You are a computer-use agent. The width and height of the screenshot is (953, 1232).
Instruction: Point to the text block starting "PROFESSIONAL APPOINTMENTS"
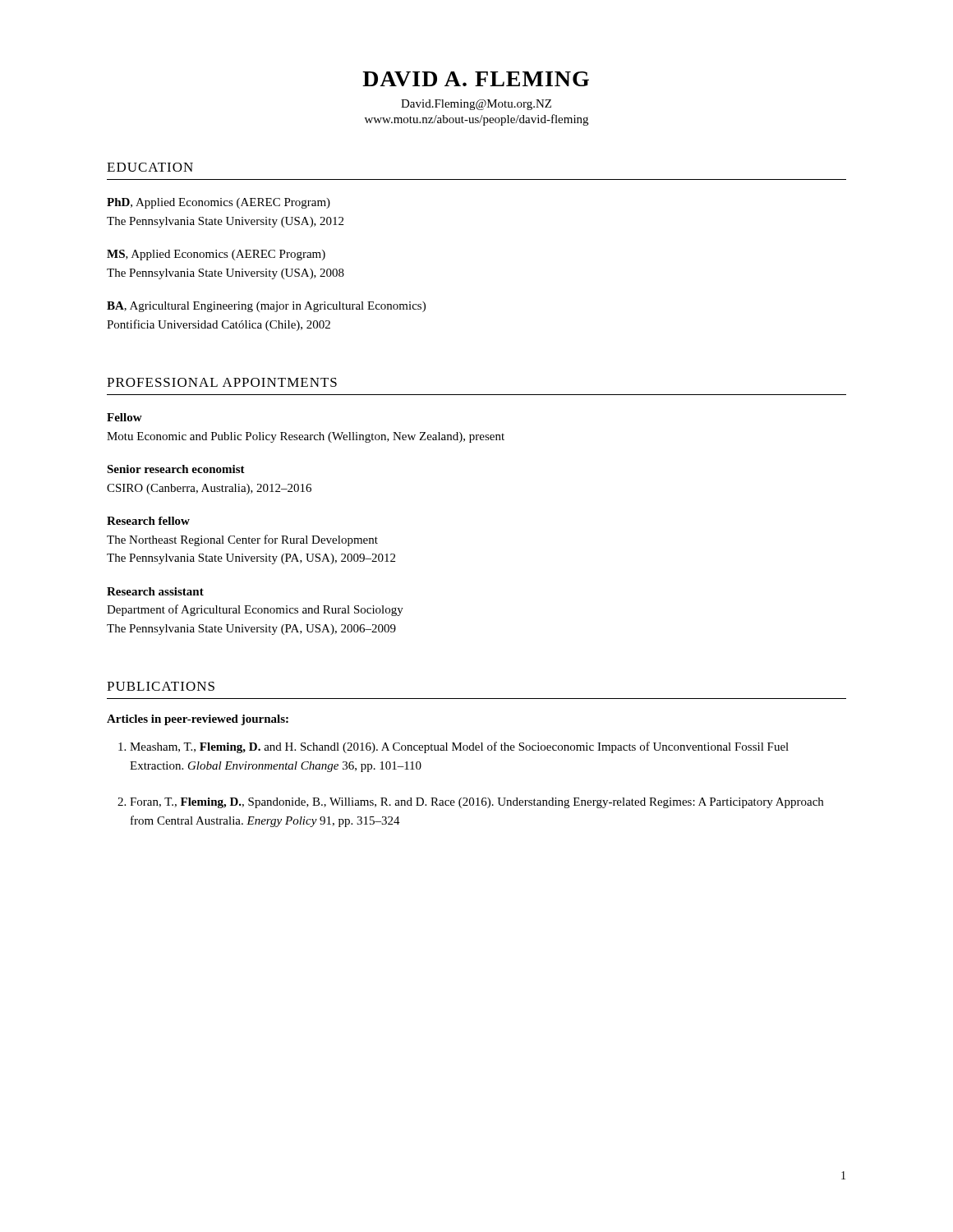(x=476, y=385)
